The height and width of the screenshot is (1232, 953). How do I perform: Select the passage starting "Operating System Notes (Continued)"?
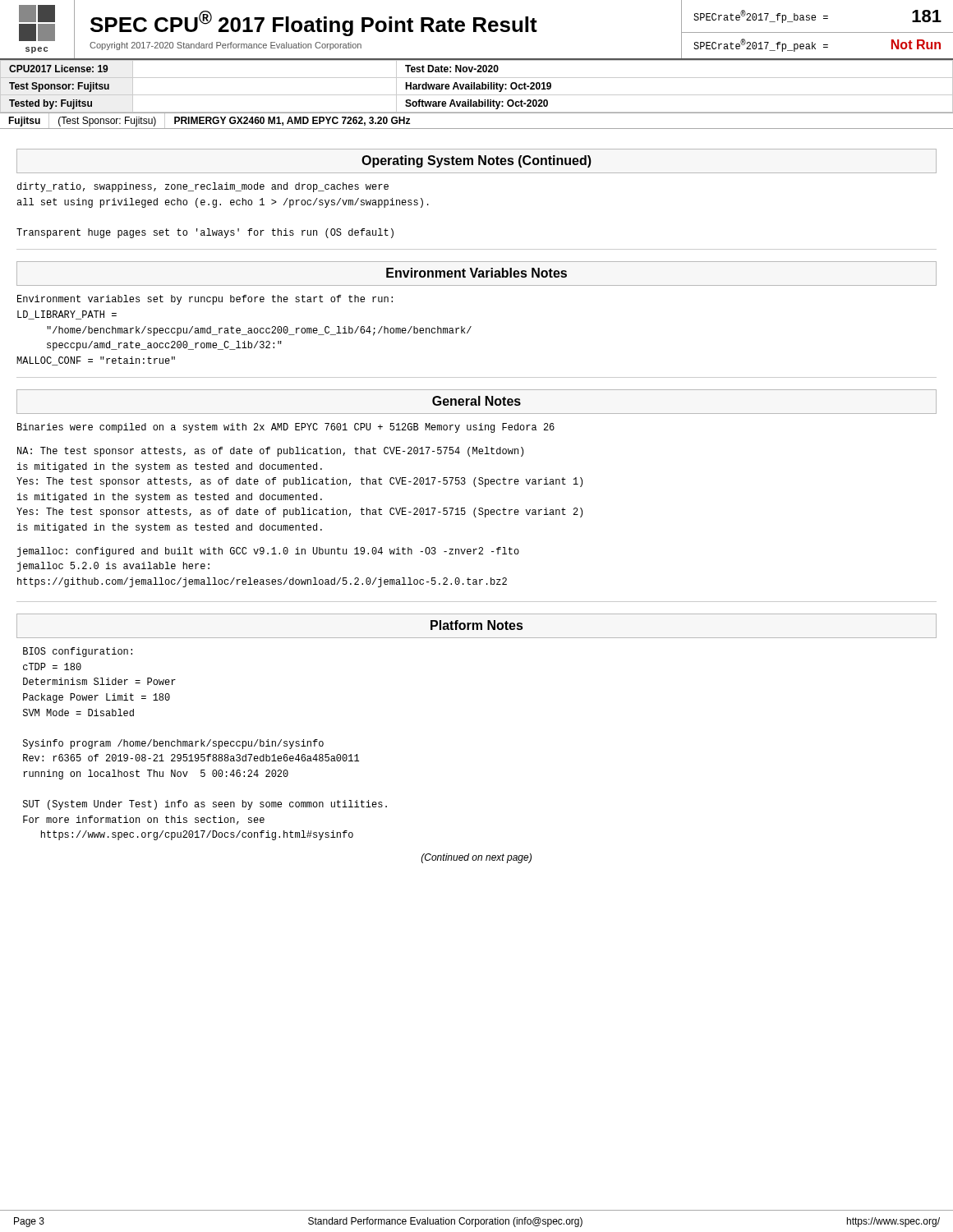point(476,161)
